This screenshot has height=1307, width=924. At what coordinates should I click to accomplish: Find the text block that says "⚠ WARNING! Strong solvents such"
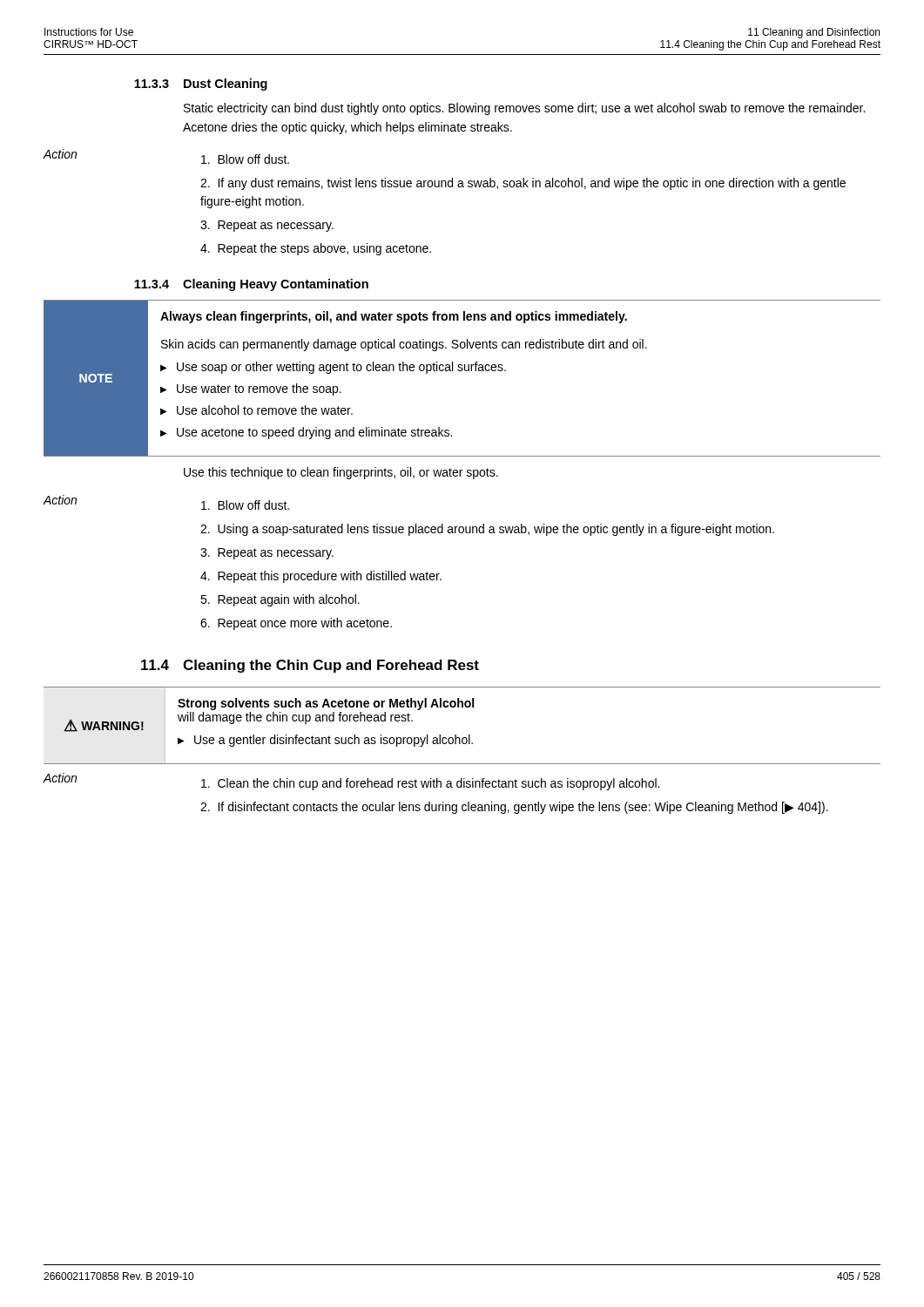462,725
